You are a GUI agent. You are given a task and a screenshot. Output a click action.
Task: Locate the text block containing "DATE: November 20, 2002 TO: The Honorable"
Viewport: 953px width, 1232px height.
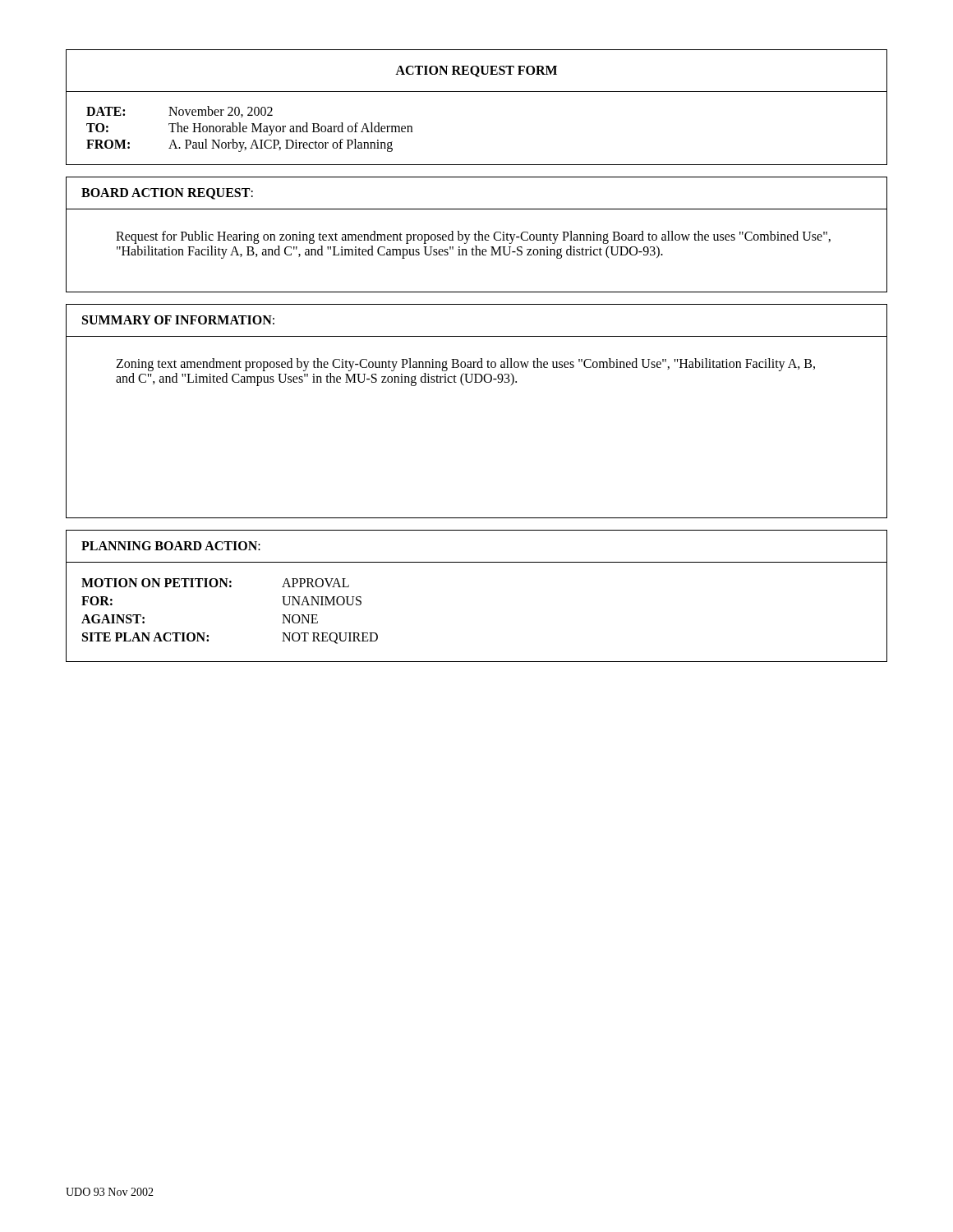click(x=250, y=128)
